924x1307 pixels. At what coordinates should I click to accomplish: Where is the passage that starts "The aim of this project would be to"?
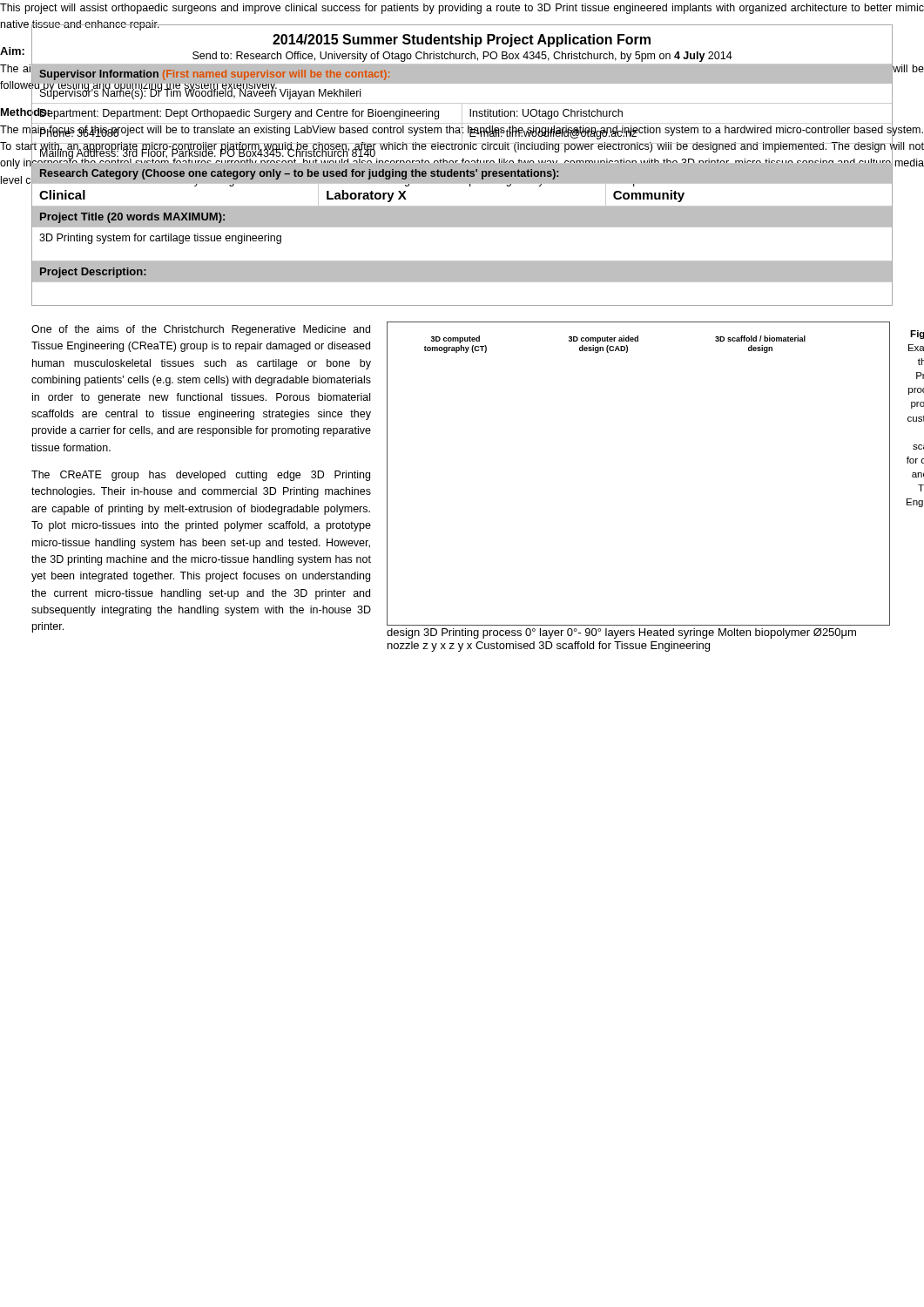click(x=462, y=77)
